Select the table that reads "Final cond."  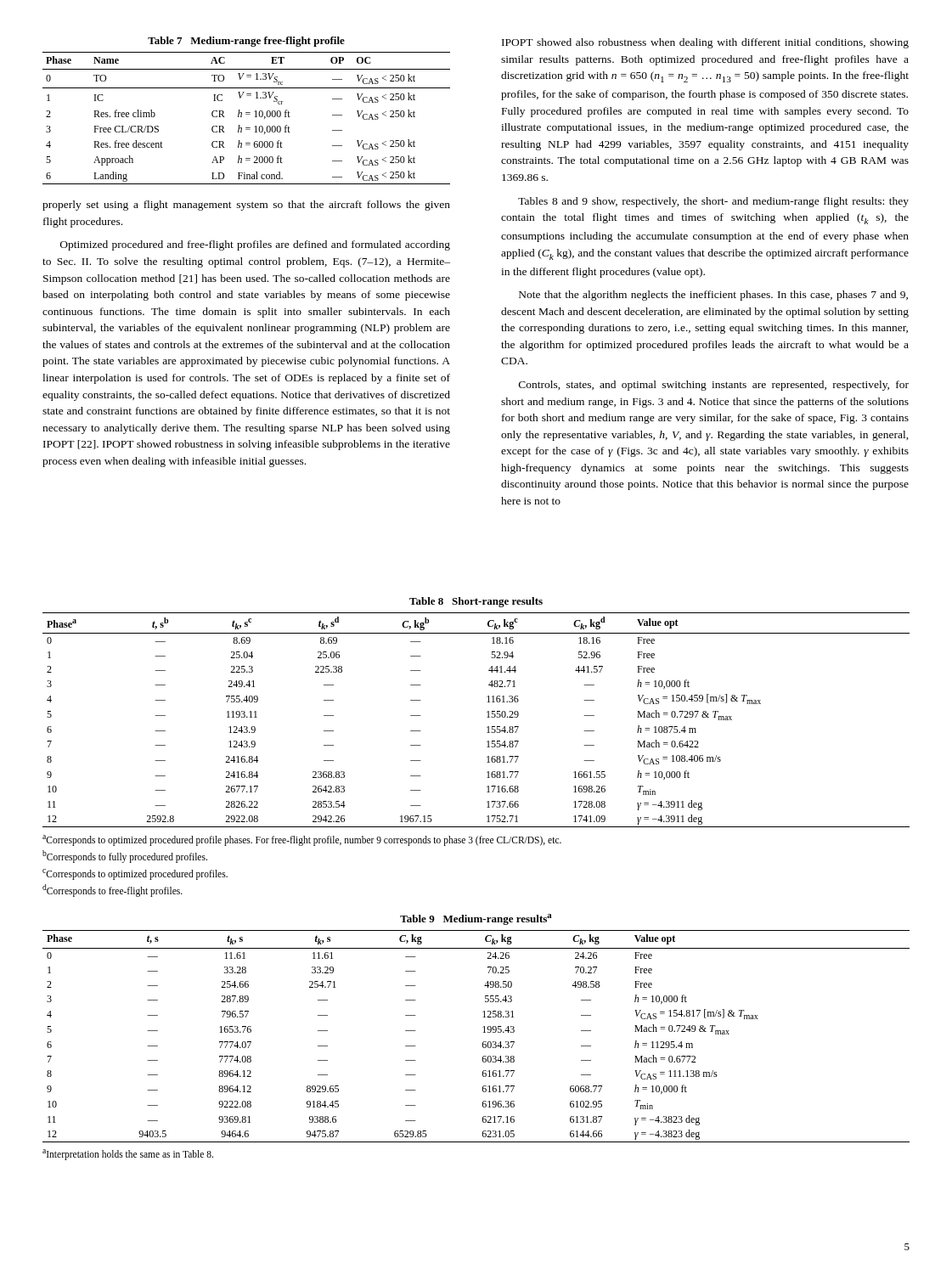[246, 118]
